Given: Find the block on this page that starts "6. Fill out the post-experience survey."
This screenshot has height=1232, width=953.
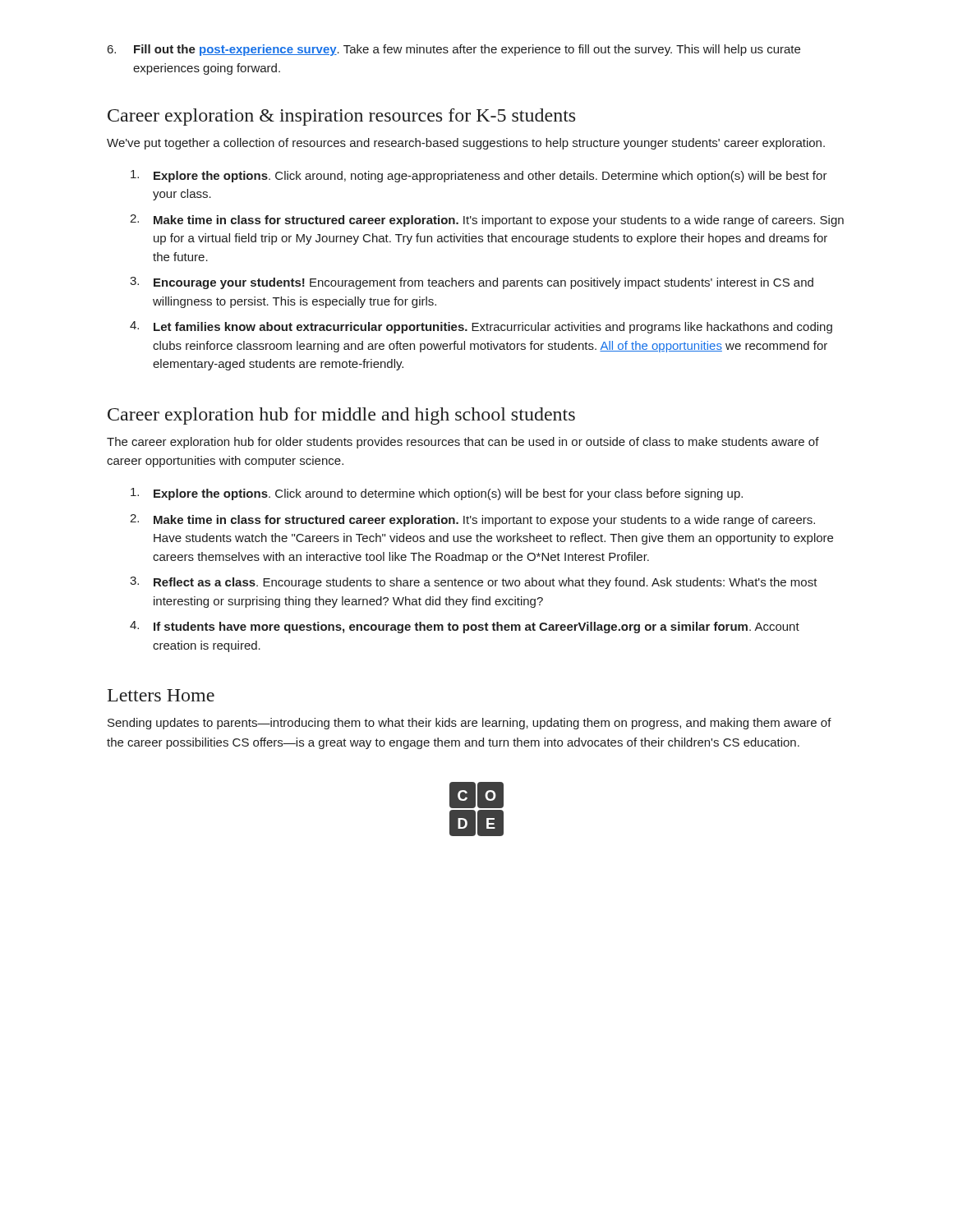Looking at the screenshot, I should pos(476,59).
